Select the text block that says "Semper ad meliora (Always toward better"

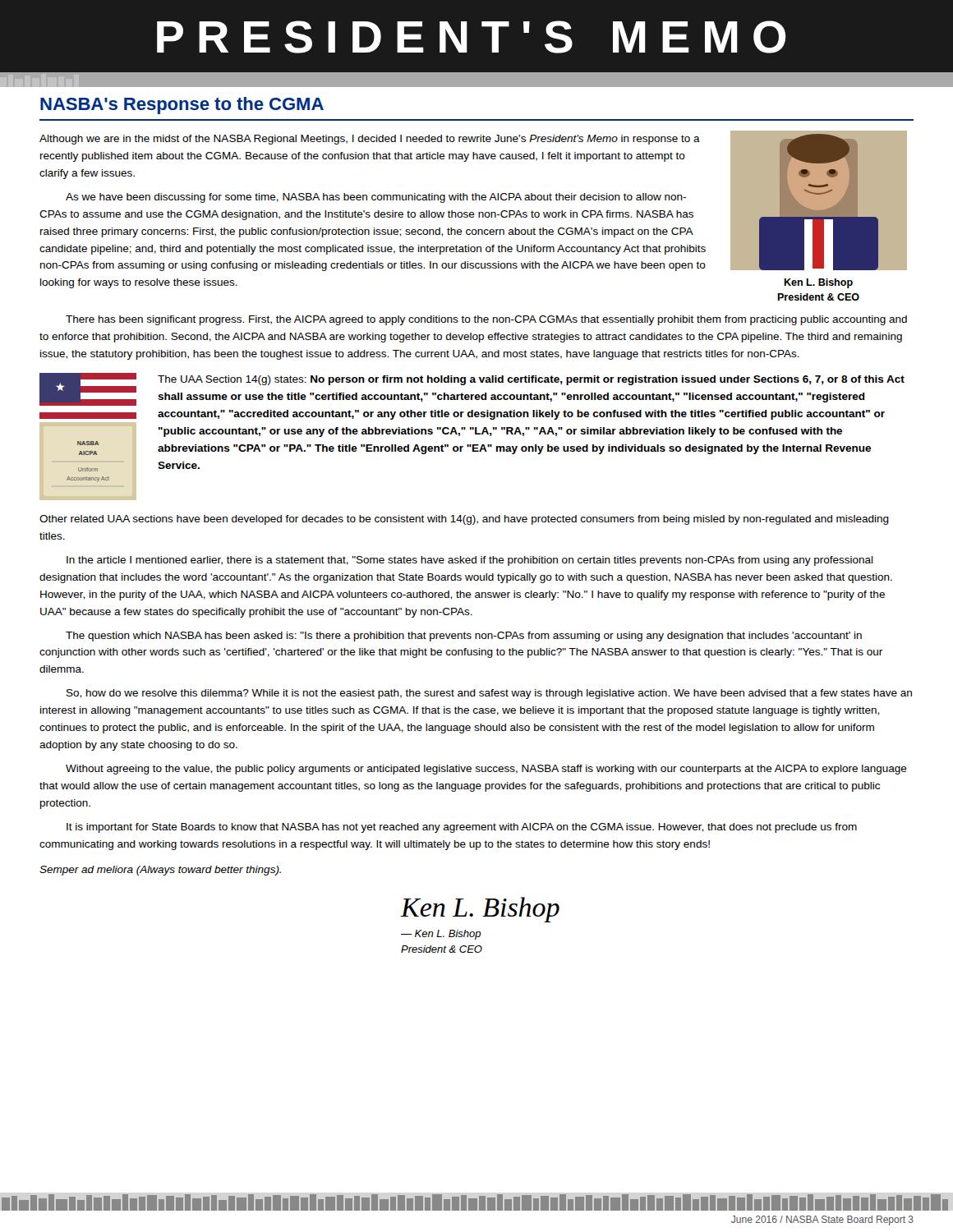pos(161,869)
